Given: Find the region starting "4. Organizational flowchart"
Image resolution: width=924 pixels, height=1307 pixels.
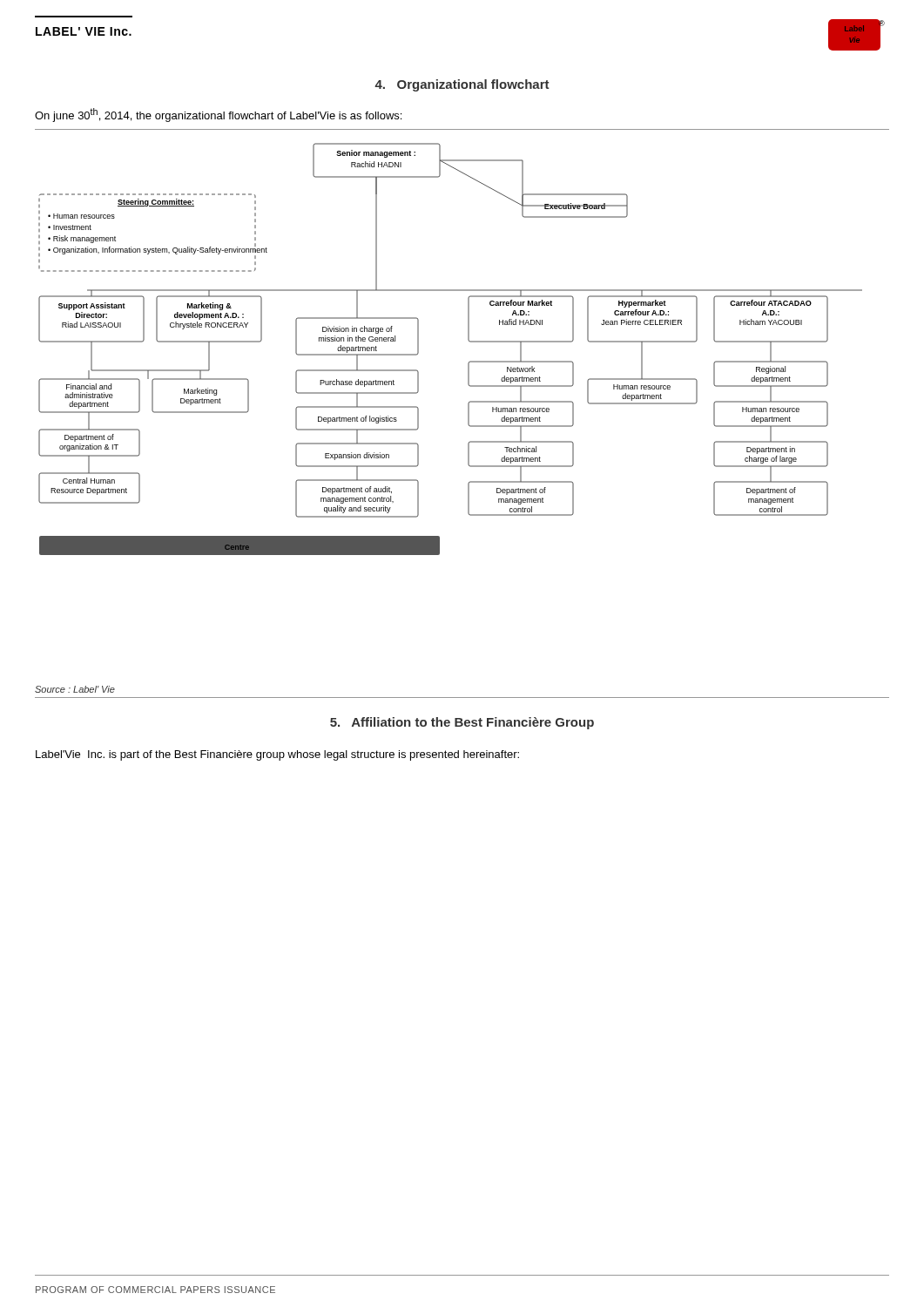Looking at the screenshot, I should pyautogui.click(x=462, y=84).
